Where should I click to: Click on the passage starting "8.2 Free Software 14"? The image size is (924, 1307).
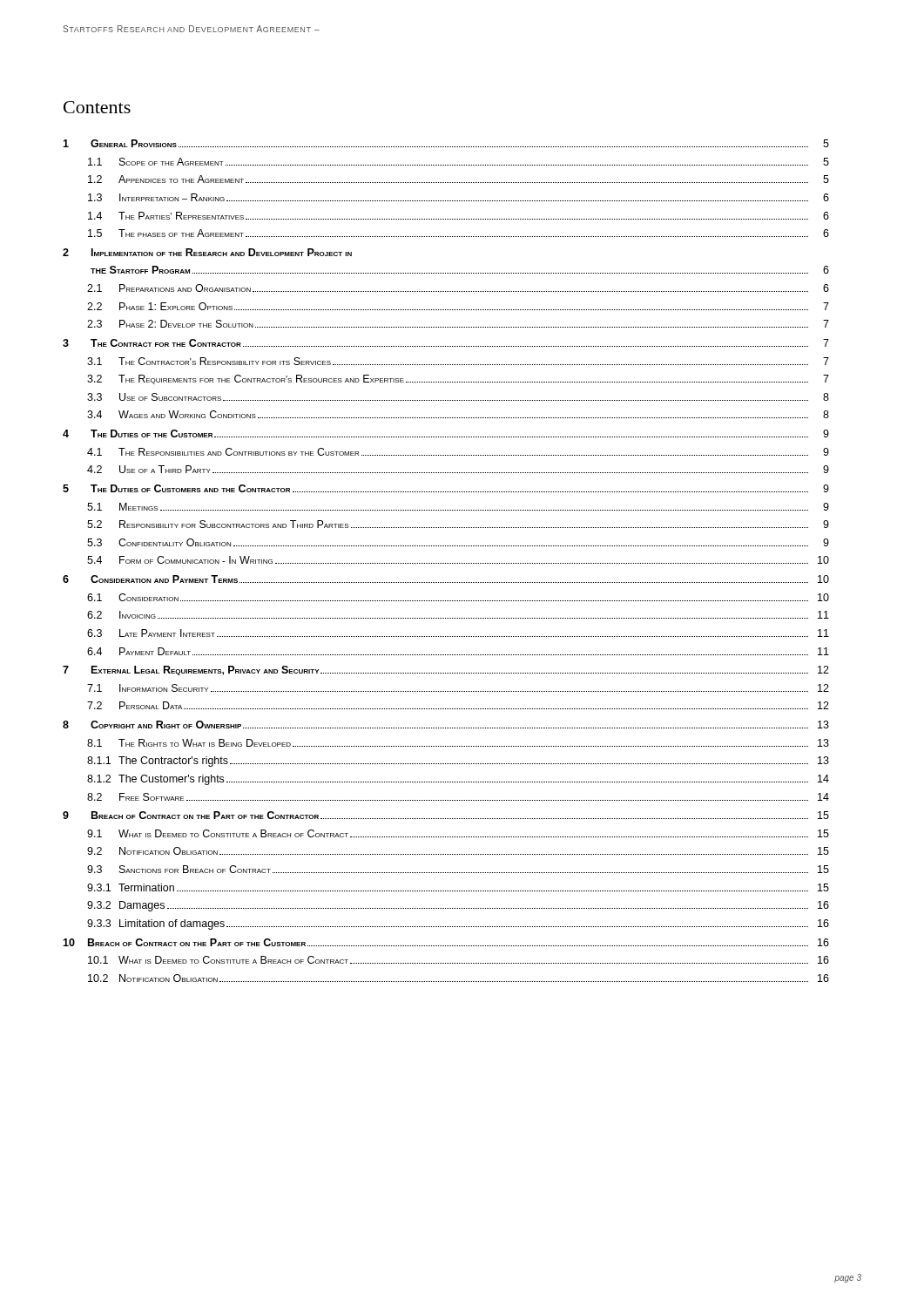coord(458,797)
